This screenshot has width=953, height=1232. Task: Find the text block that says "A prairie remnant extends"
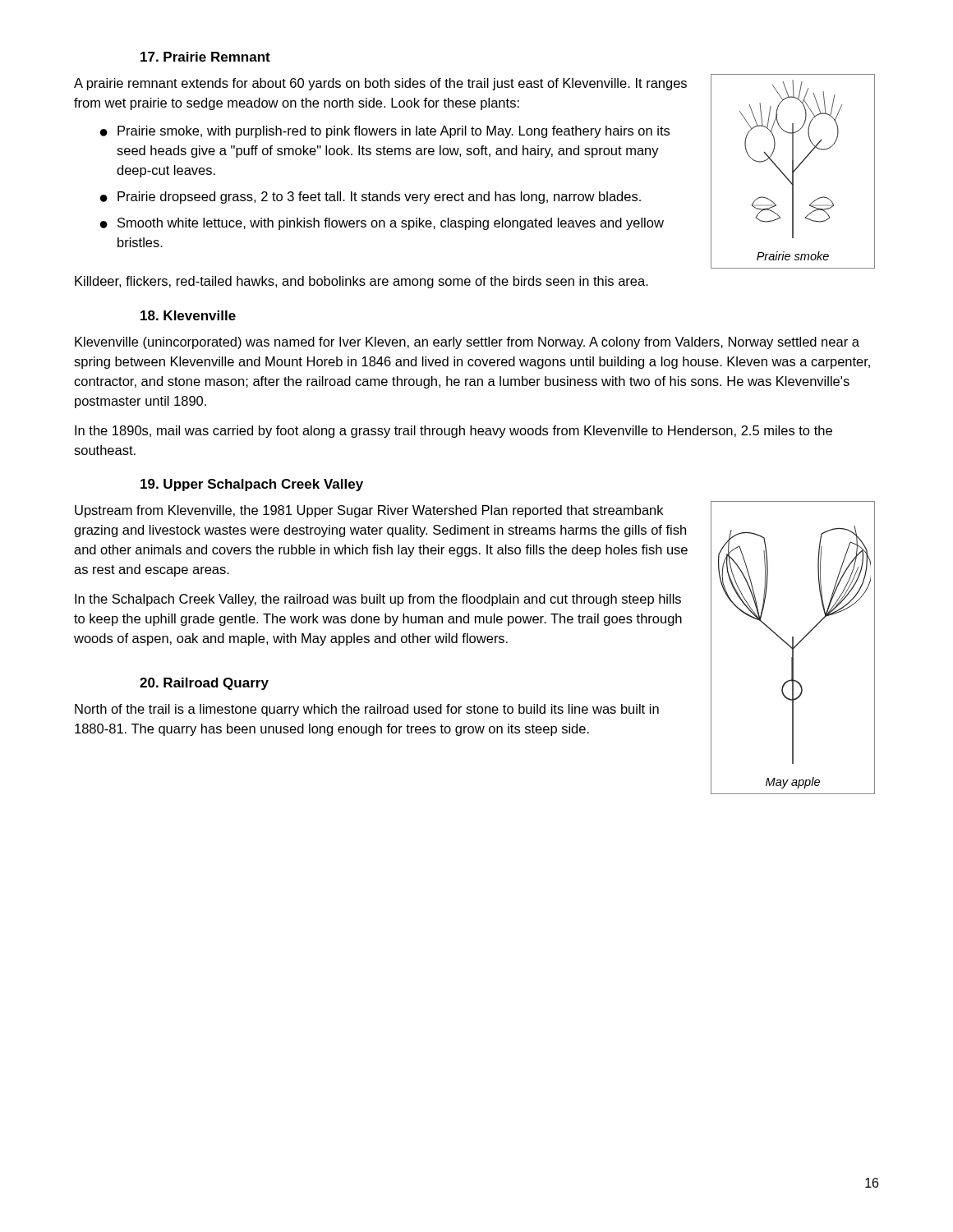[x=381, y=93]
